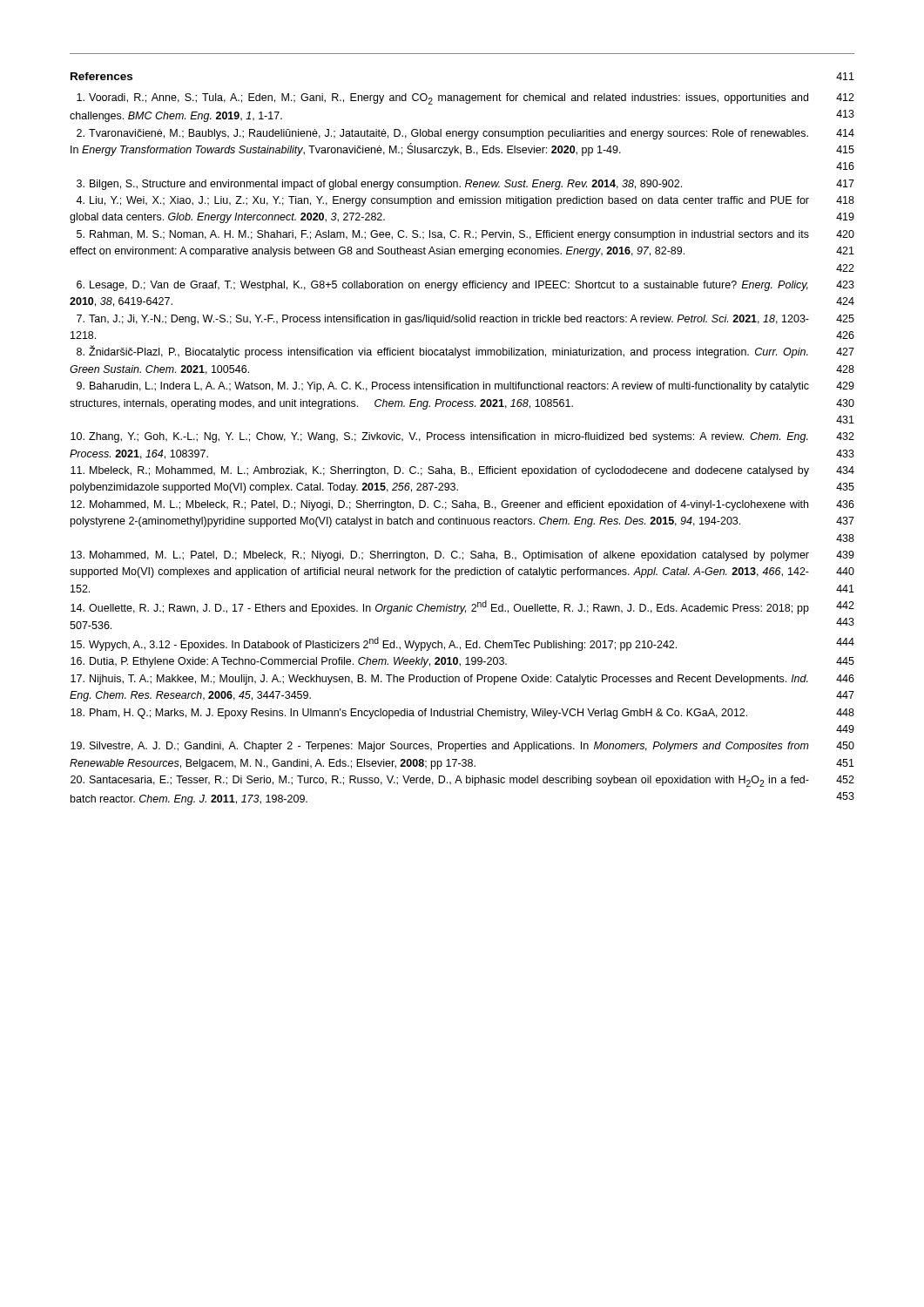Screen dimensions: 1307x924
Task: Find the element starting "11.Mbeleck, R.; Mohammed,"
Action: (462, 480)
